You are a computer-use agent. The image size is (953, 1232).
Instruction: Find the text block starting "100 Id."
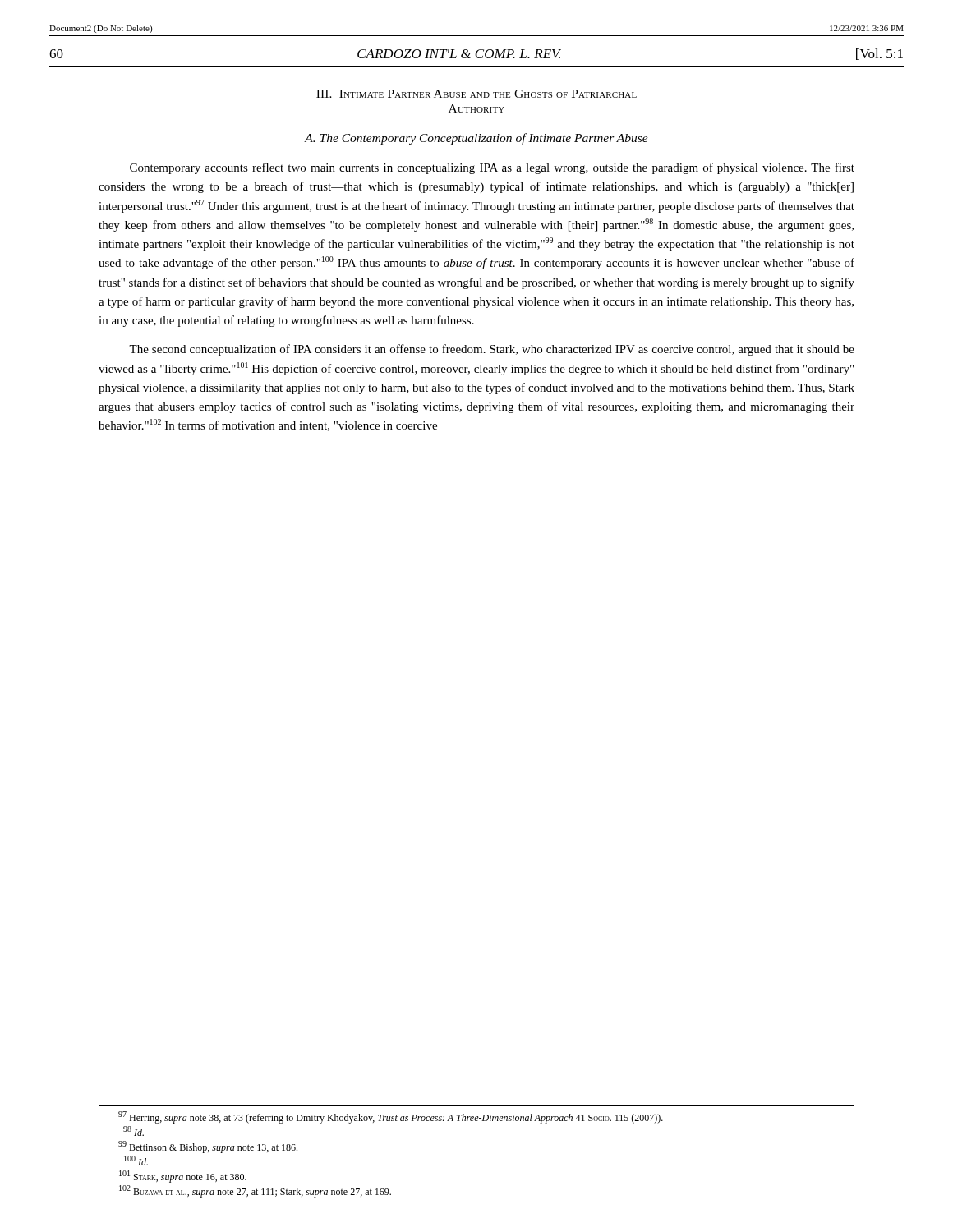coord(136,1161)
